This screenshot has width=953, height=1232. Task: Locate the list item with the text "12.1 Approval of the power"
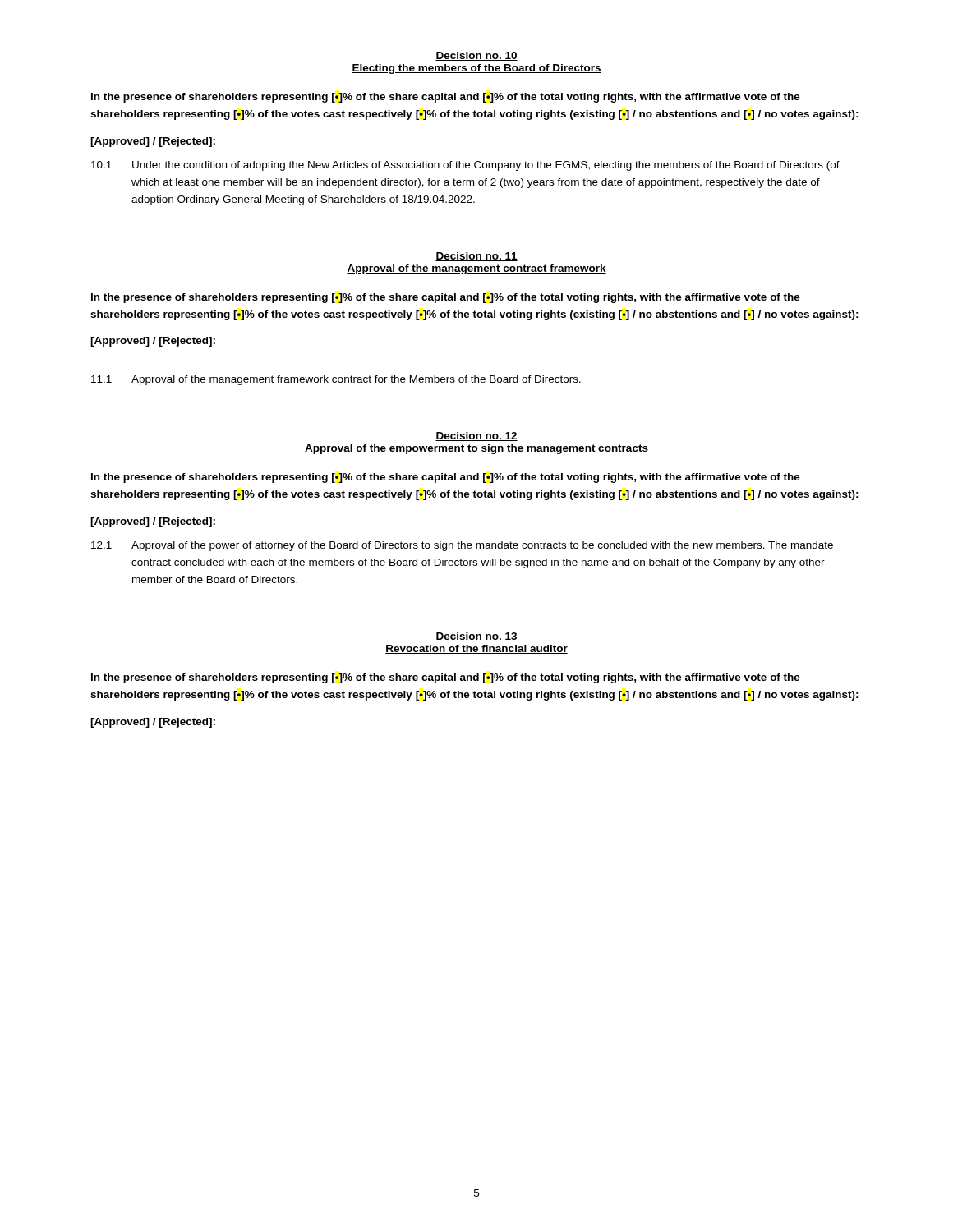pyautogui.click(x=476, y=563)
